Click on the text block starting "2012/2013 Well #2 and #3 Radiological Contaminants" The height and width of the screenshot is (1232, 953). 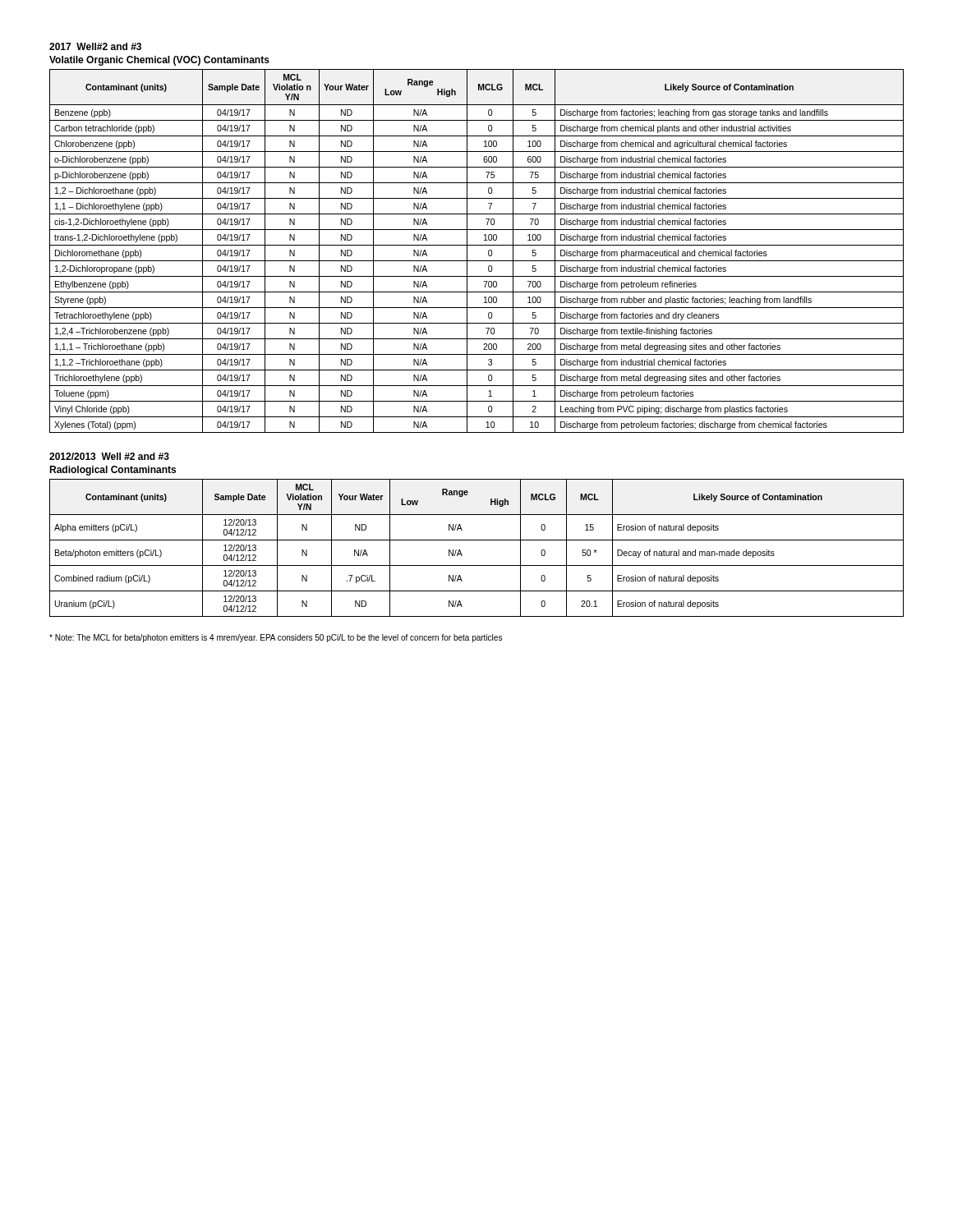109,456
